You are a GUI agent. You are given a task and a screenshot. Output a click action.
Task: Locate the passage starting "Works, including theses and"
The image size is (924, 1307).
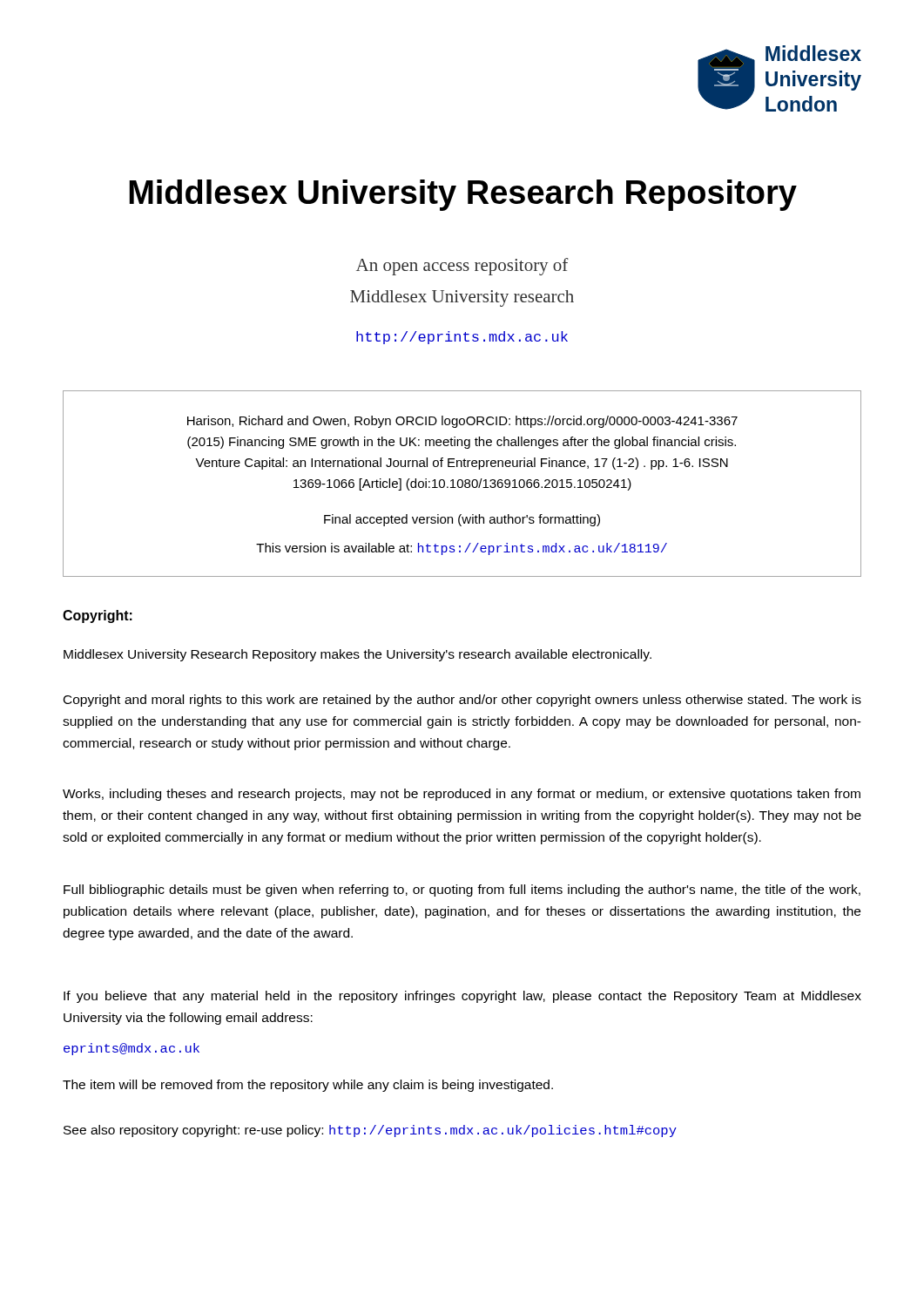pyautogui.click(x=462, y=815)
